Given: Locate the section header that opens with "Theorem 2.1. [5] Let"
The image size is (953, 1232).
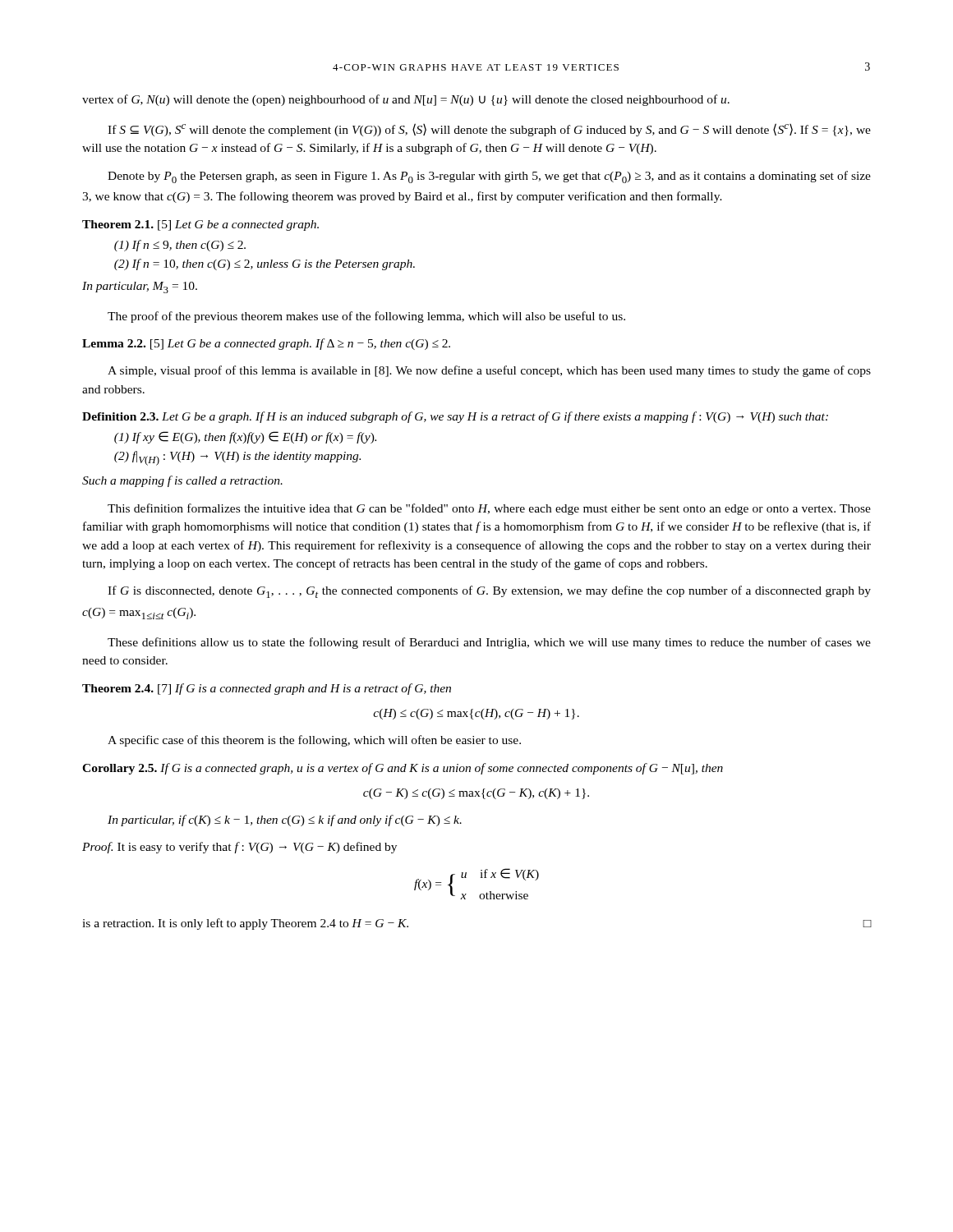Looking at the screenshot, I should pos(200,225).
